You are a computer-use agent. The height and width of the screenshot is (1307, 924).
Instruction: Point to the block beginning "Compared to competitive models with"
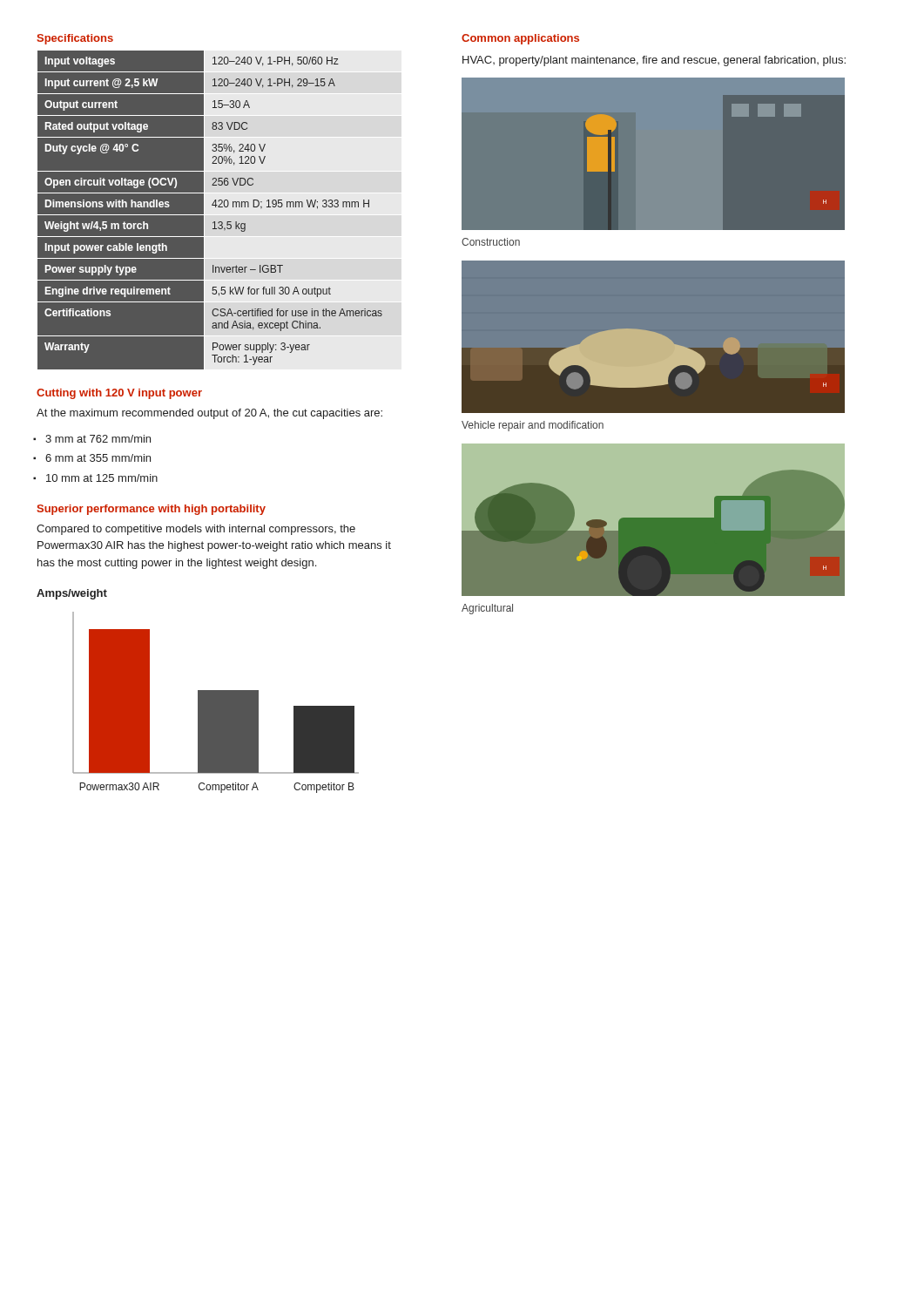point(214,545)
